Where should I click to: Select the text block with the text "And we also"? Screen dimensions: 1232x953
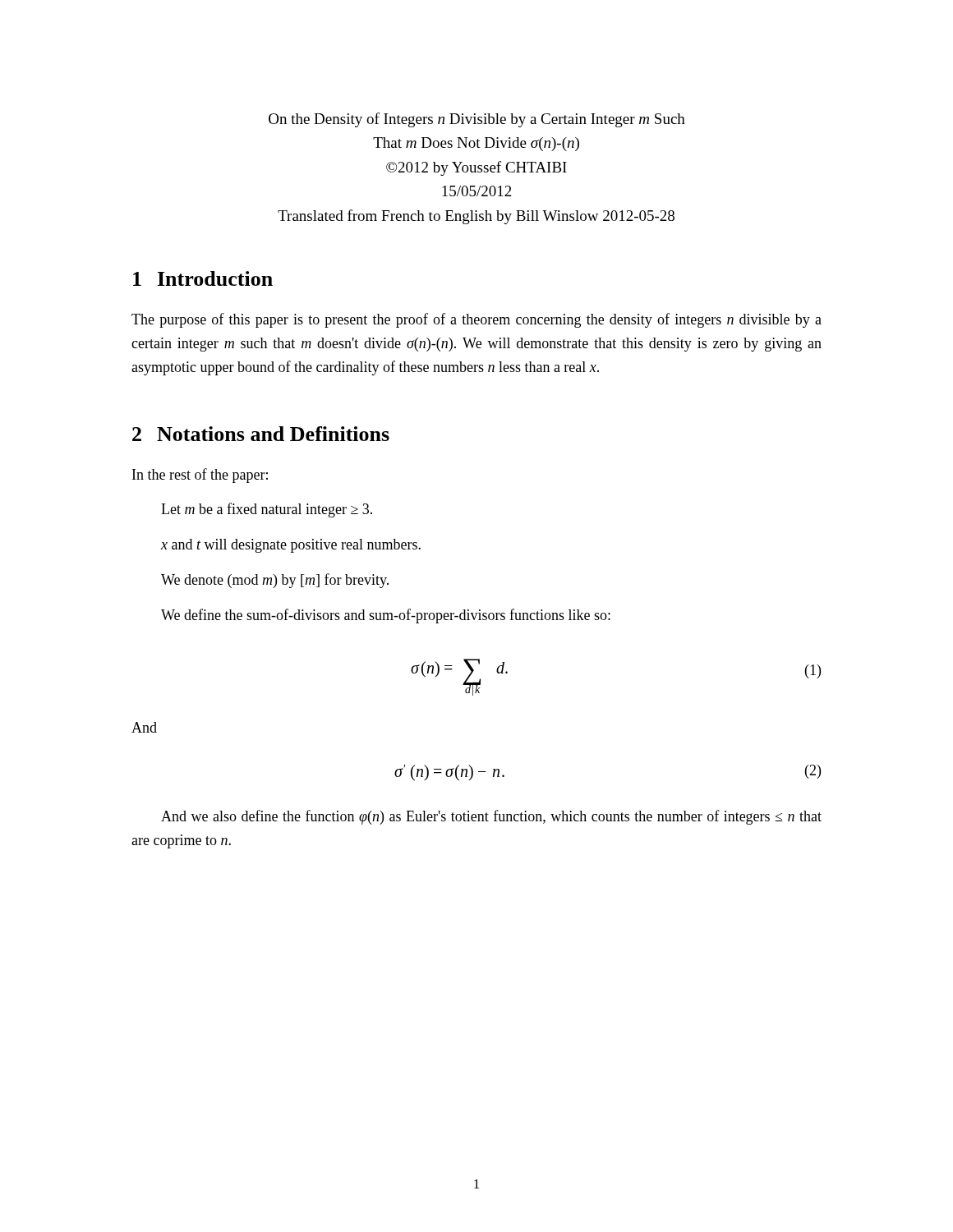point(476,829)
